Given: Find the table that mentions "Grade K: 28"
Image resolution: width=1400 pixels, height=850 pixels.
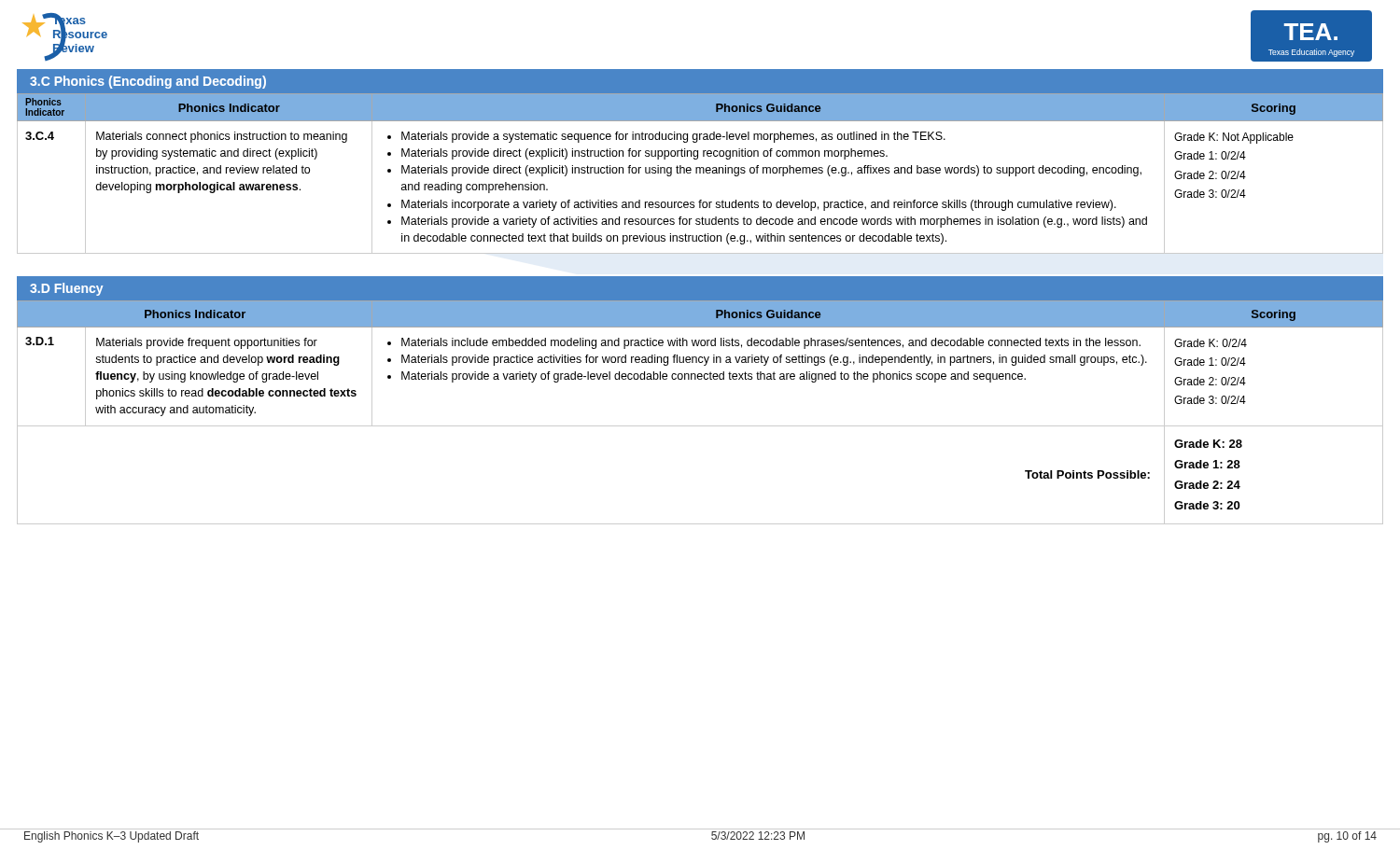Looking at the screenshot, I should (700, 412).
